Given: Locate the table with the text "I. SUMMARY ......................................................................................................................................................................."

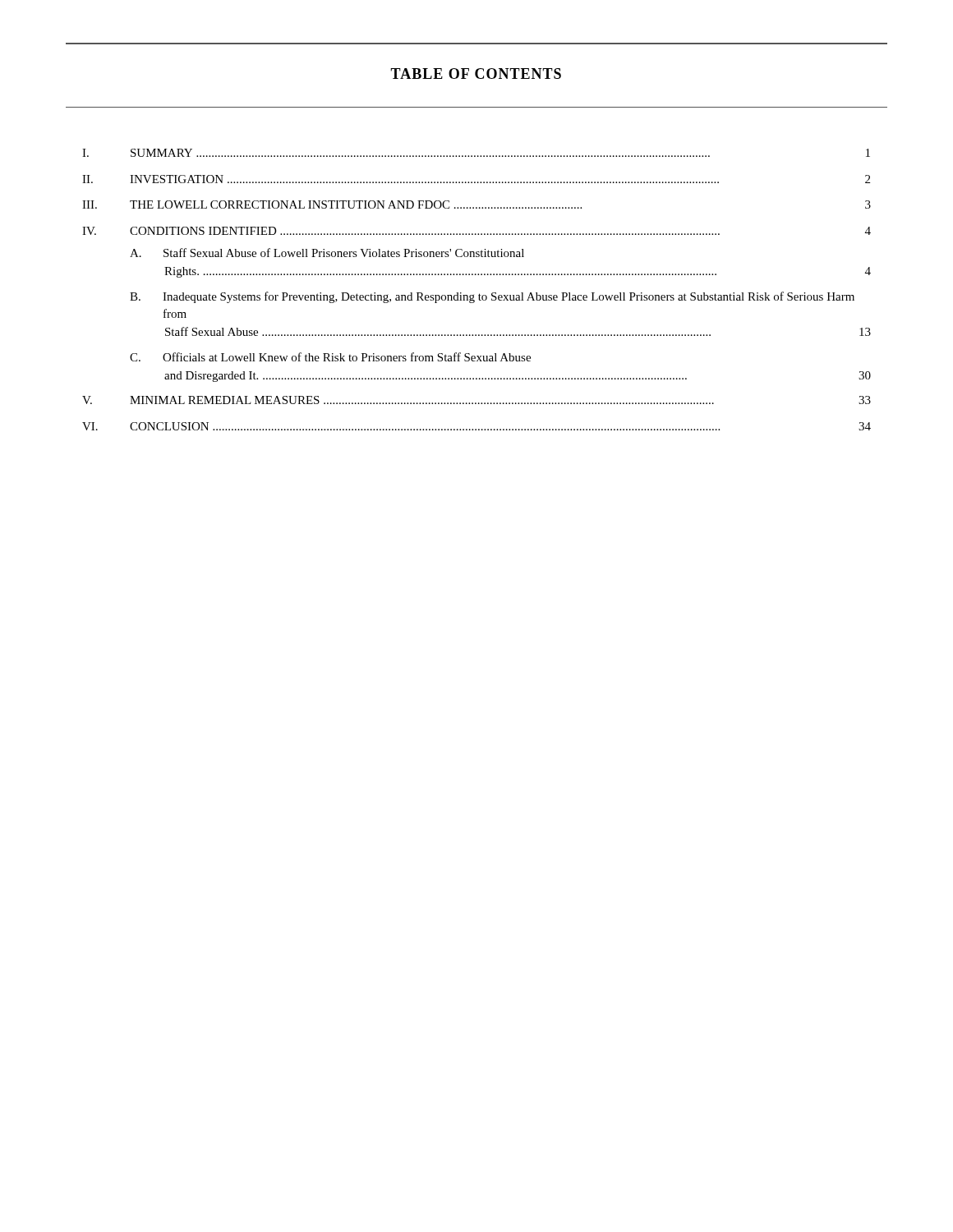Looking at the screenshot, I should 476,293.
